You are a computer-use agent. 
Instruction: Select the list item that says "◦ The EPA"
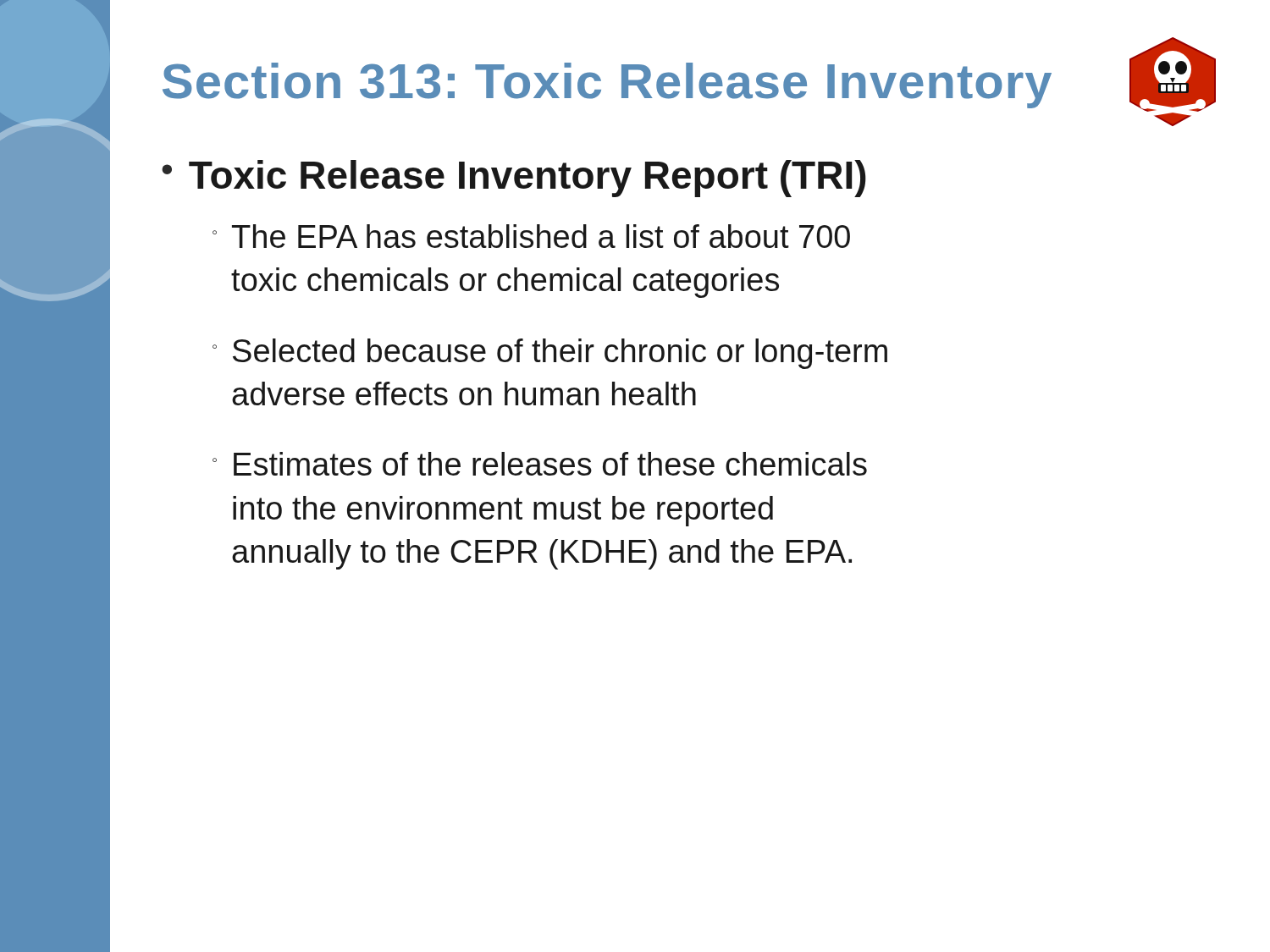(531, 259)
